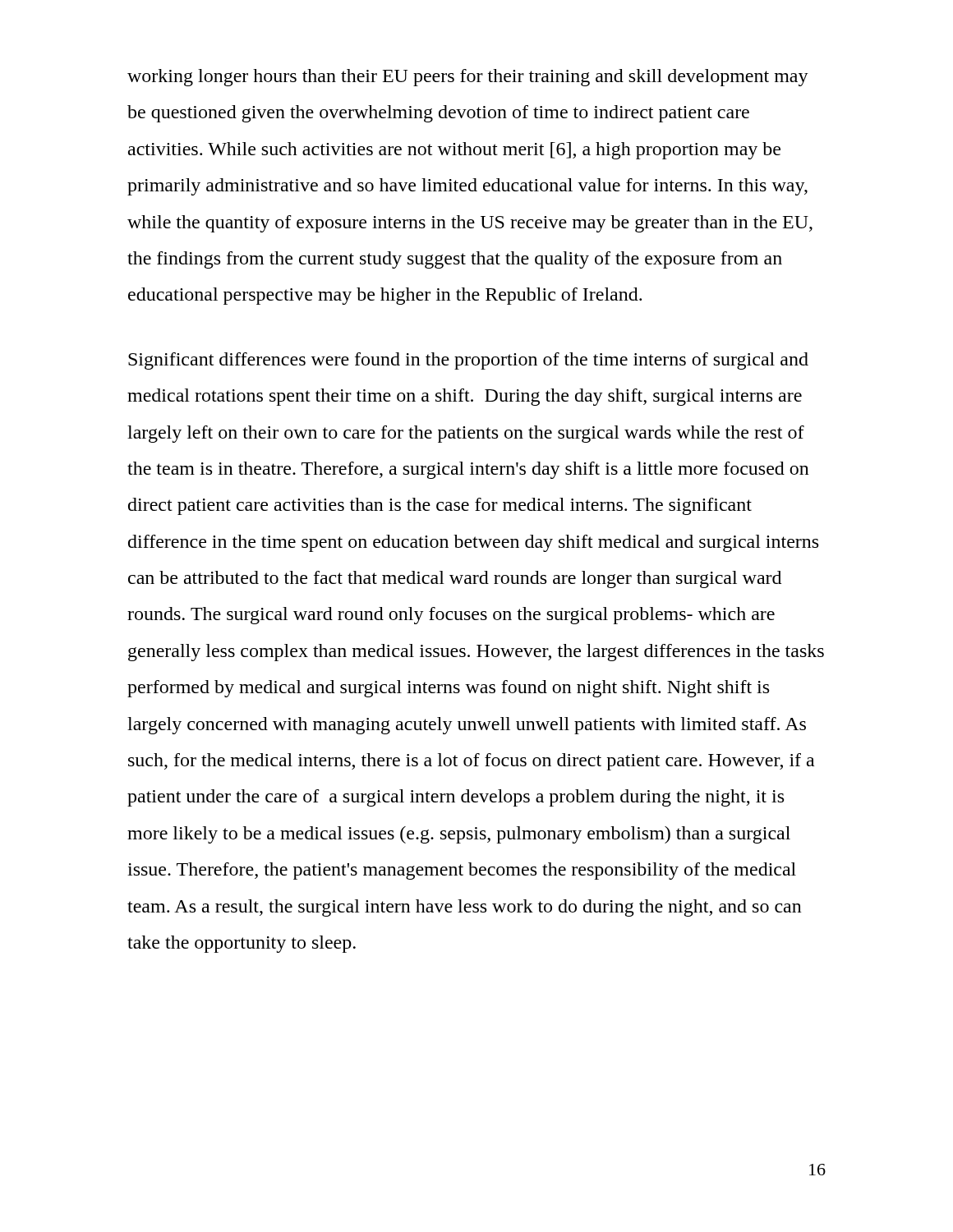Locate the text block containing "working longer hours than"

470,185
